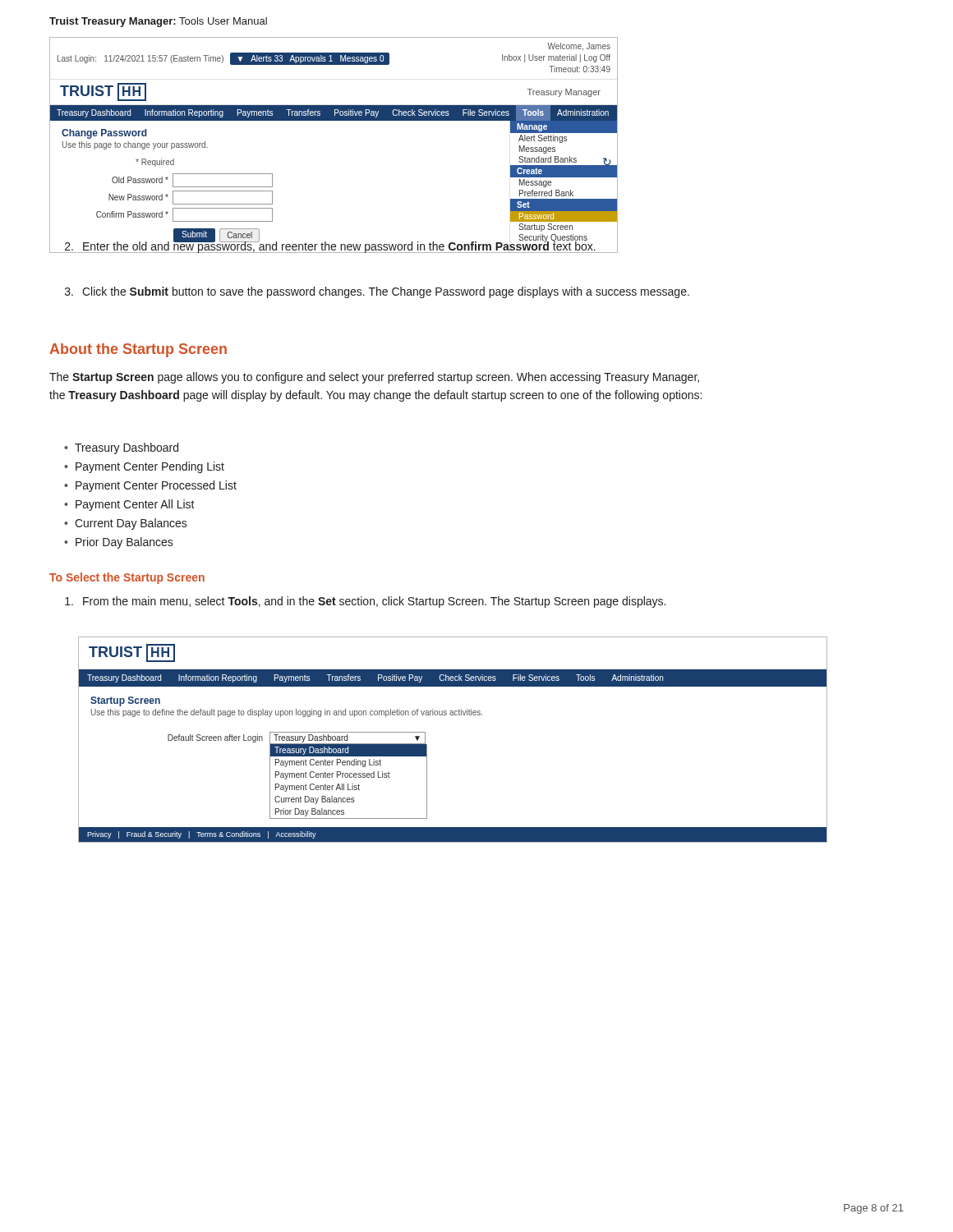Where does it say "•Treasury Dashboard"?
Image resolution: width=953 pixels, height=1232 pixels.
(x=122, y=448)
